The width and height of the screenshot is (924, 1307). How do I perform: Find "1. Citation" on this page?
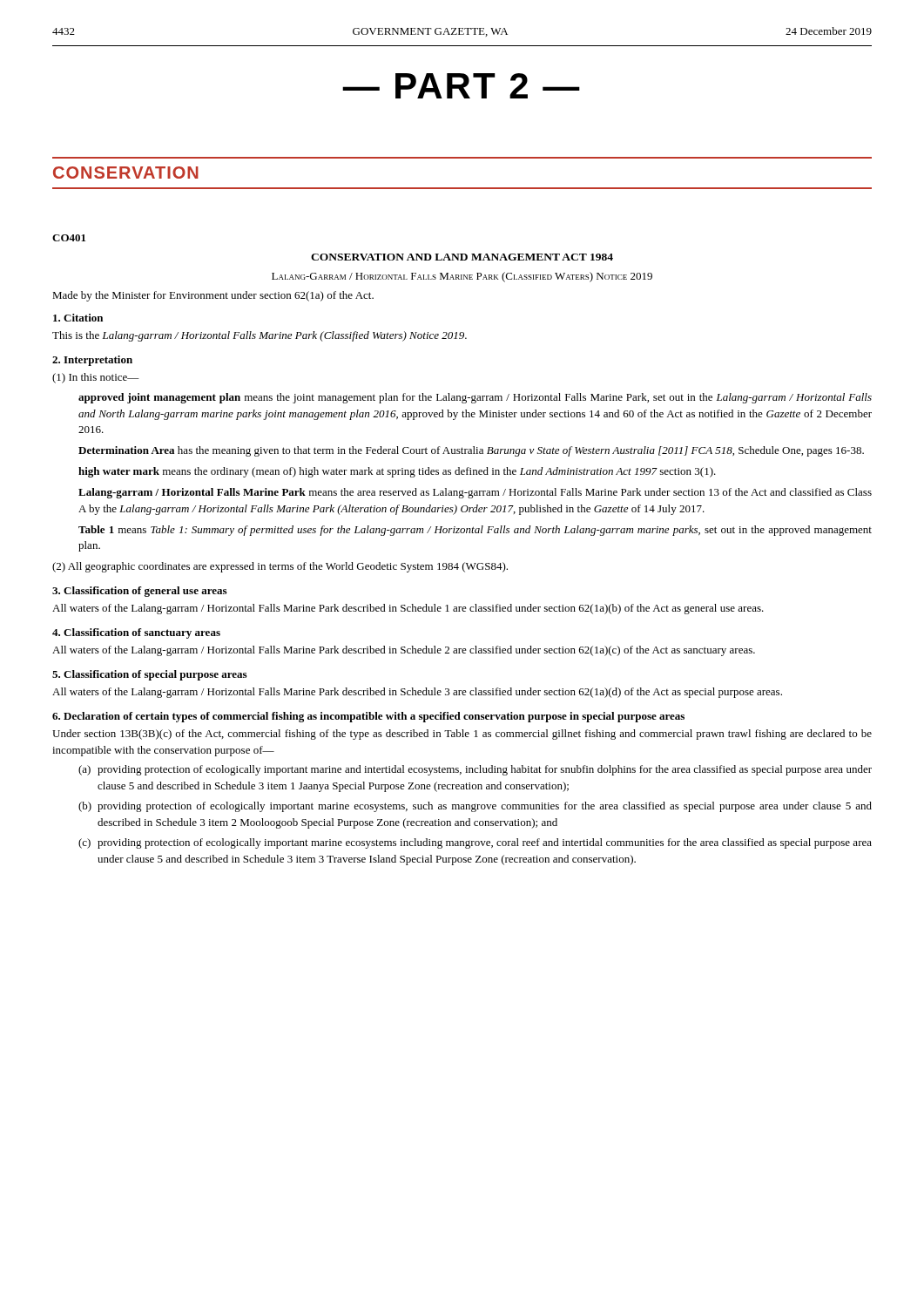coord(78,318)
